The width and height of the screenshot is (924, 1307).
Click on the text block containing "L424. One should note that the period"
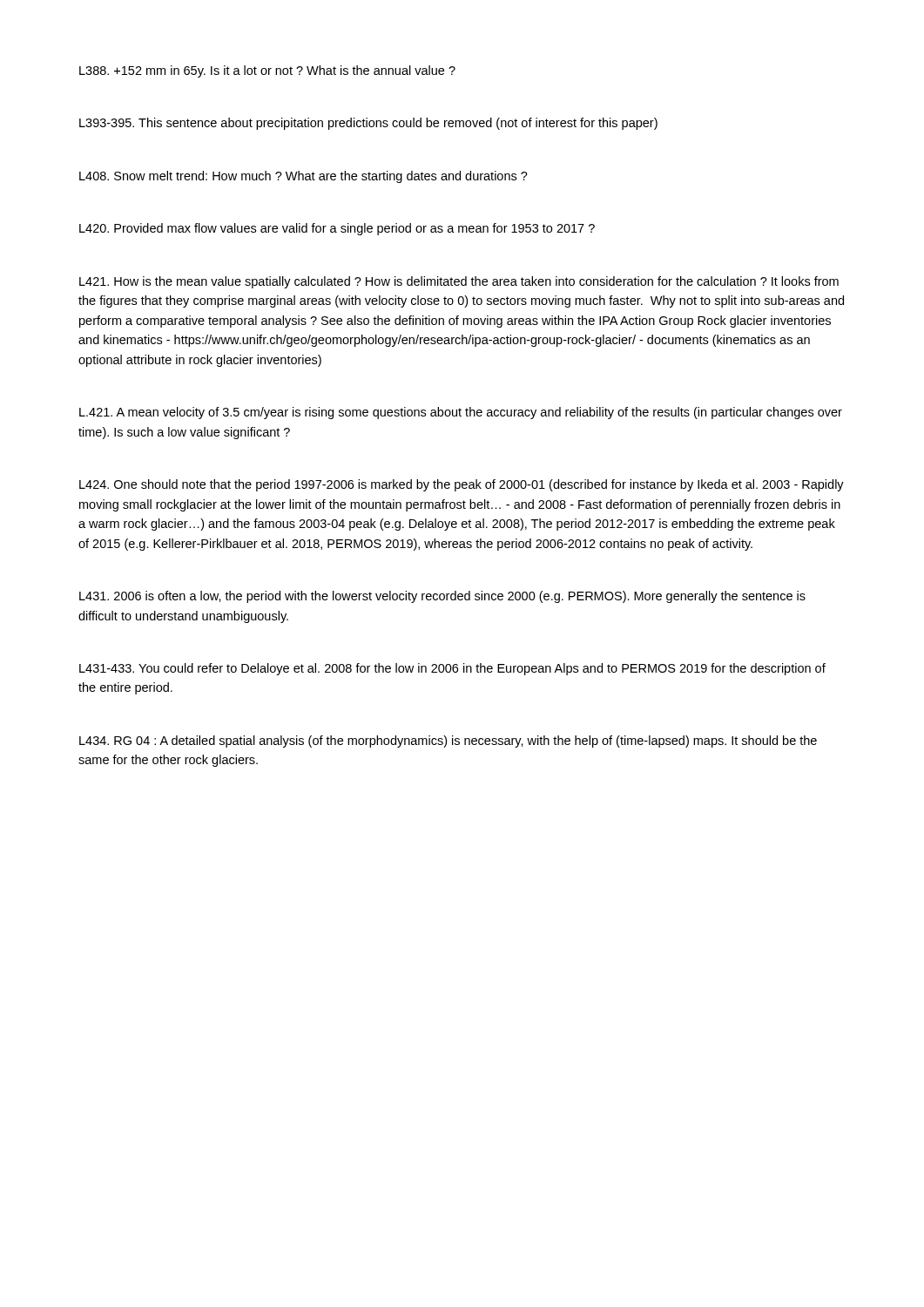pos(461,514)
